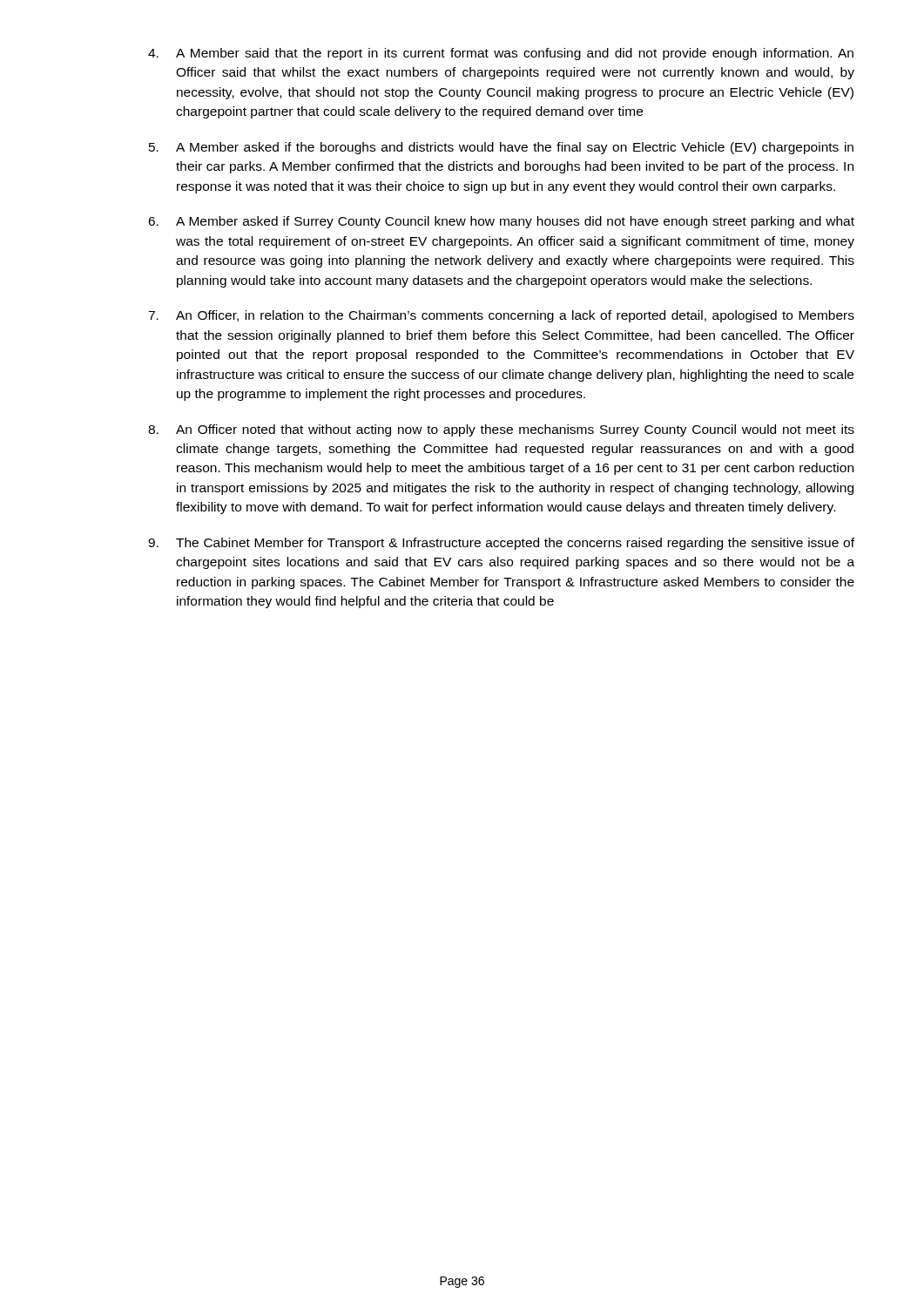This screenshot has height=1307, width=924.
Task: Point to the block beginning "7. An Officer, in relation to the Chairman’s"
Action: coord(501,355)
